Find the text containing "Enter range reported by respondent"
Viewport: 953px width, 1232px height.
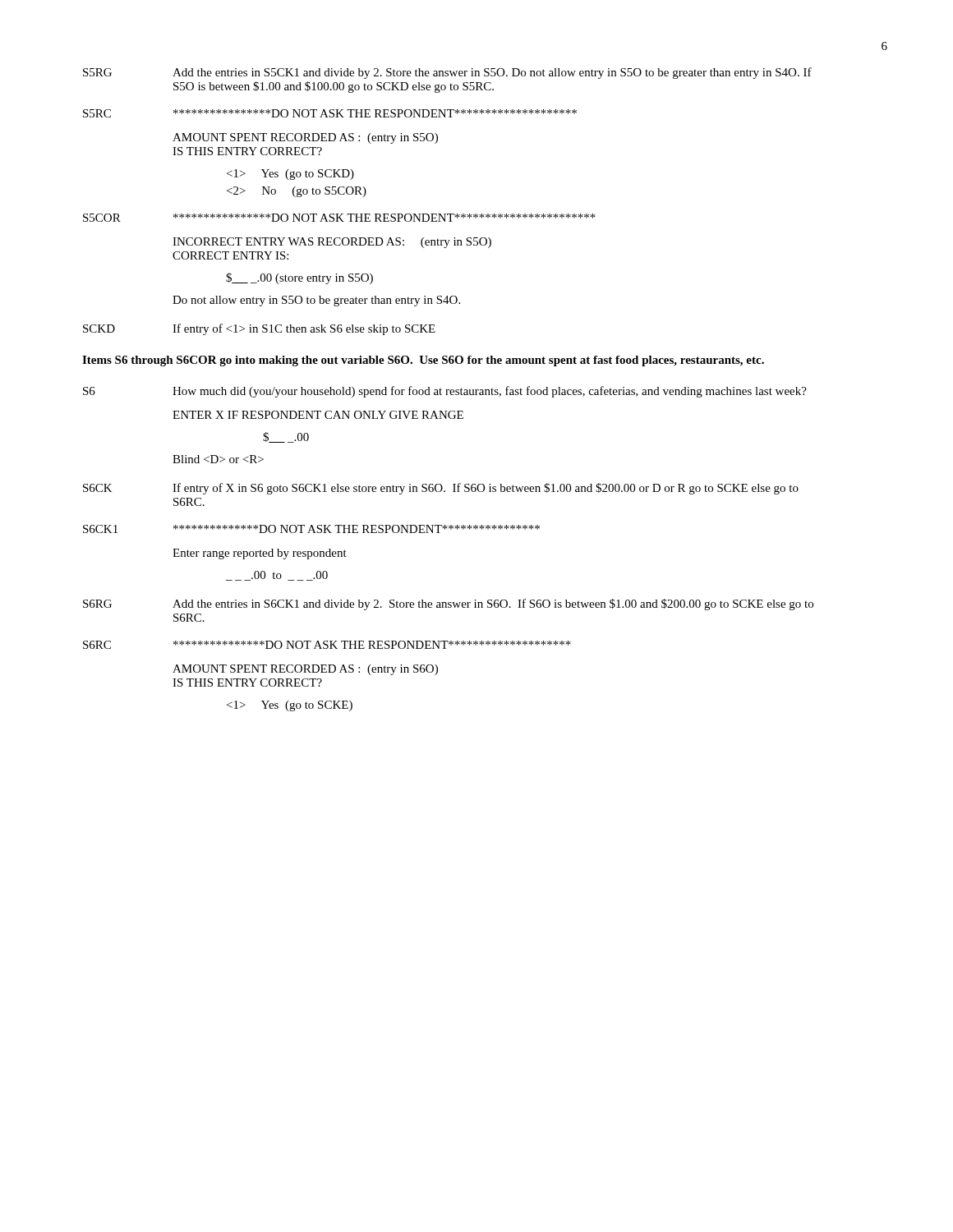click(259, 552)
